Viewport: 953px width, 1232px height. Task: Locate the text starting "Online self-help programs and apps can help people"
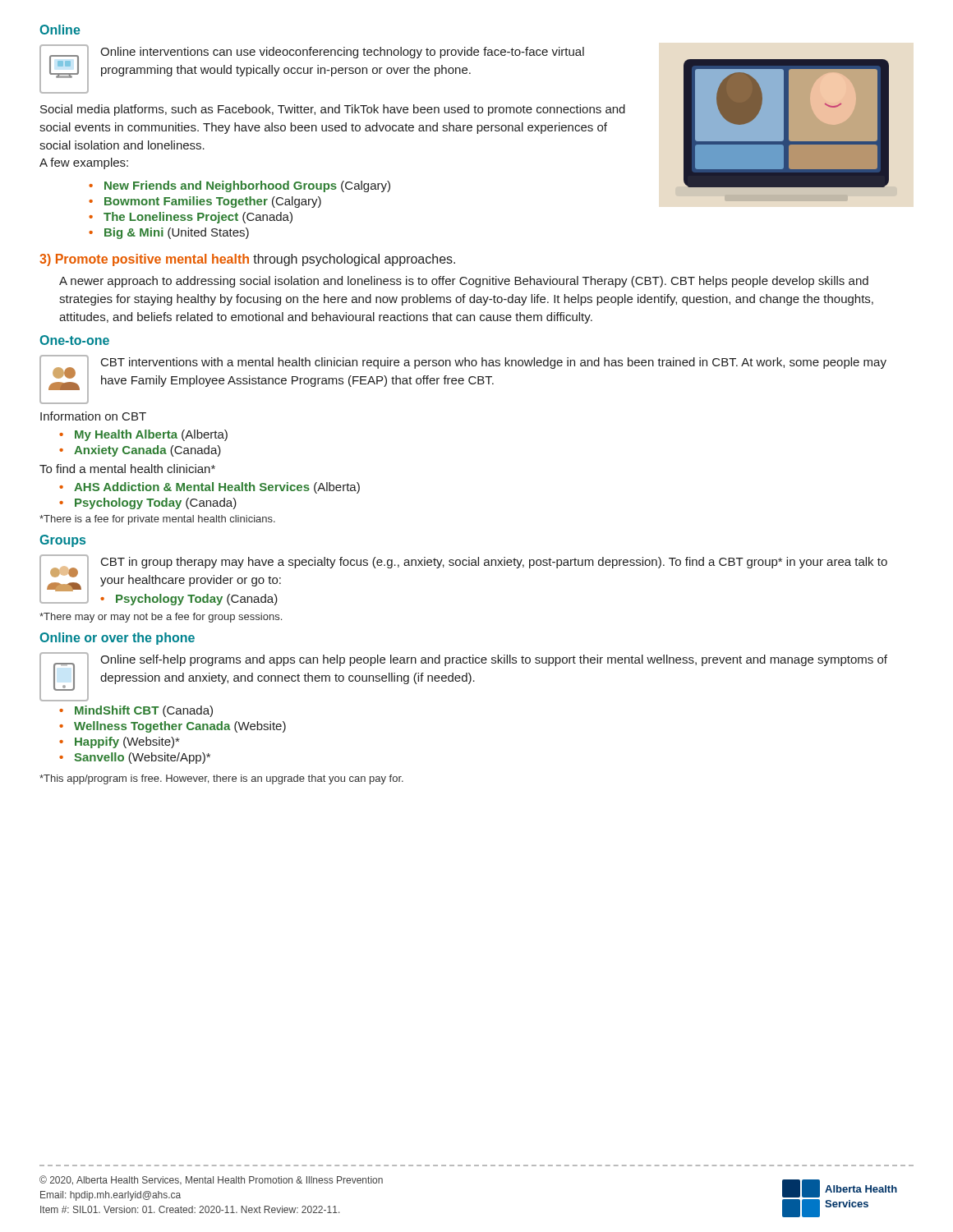click(x=494, y=668)
